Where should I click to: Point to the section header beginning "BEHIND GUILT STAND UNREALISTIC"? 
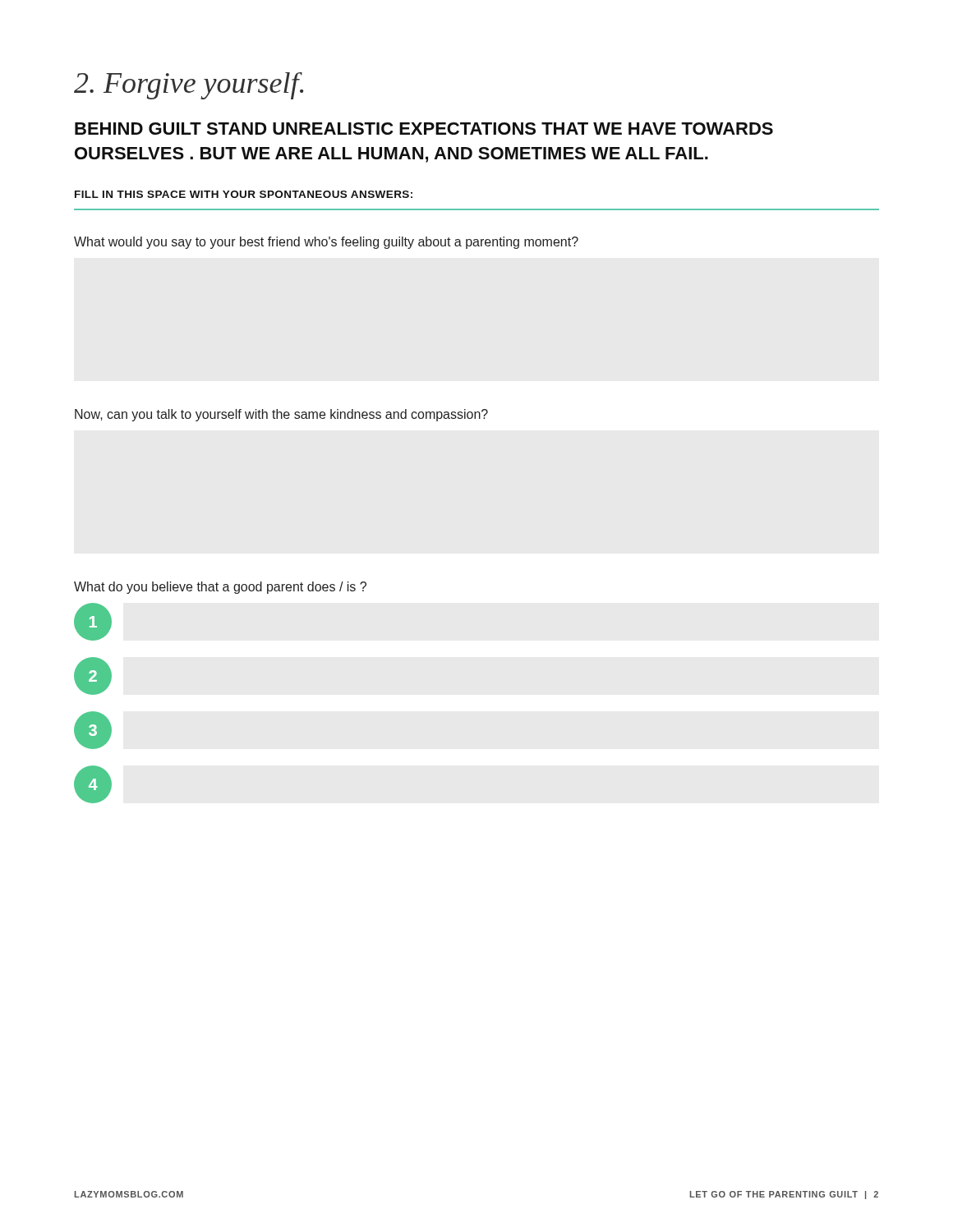point(476,141)
